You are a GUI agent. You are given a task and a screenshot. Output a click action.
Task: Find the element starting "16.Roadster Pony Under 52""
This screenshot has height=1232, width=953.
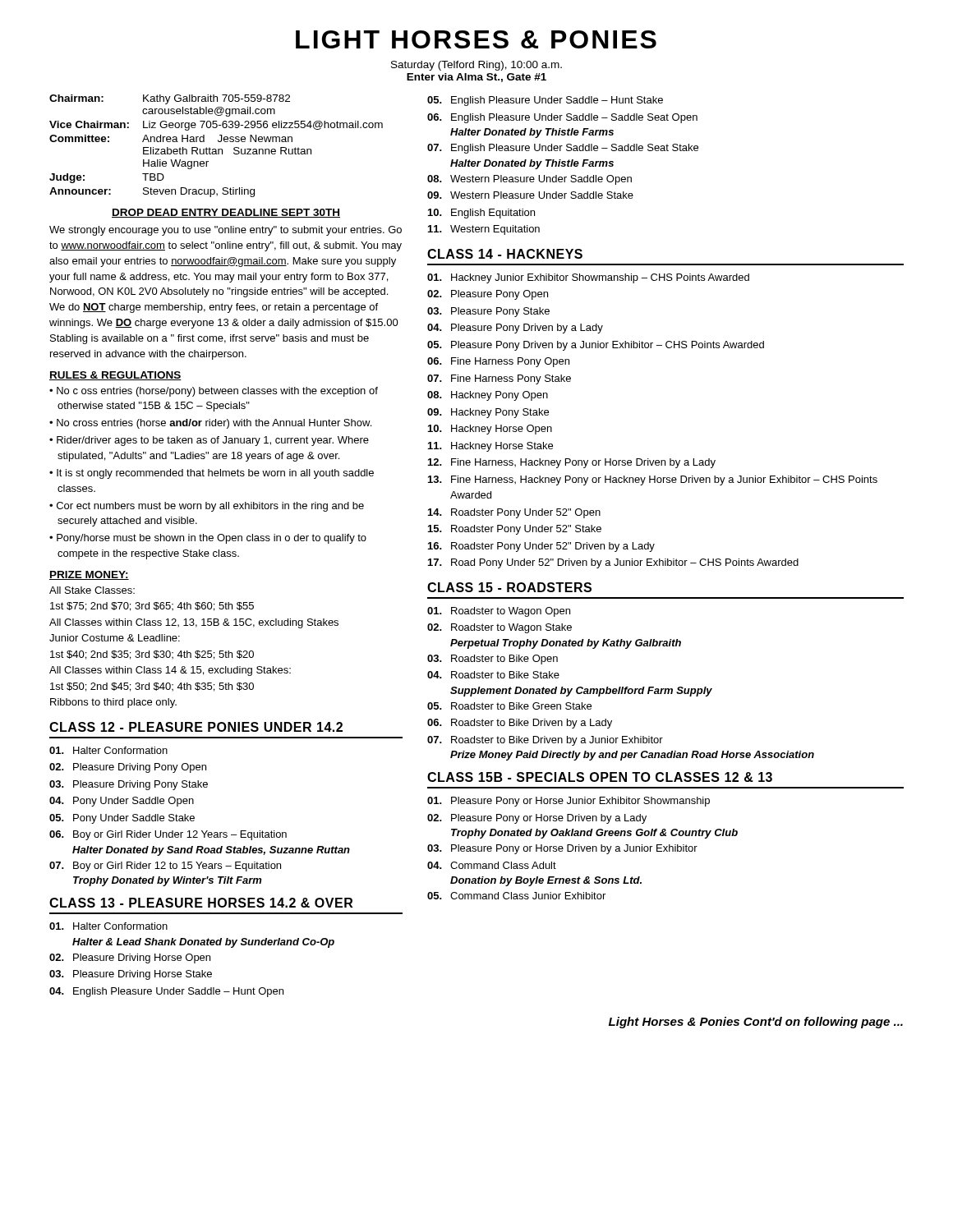click(x=665, y=546)
